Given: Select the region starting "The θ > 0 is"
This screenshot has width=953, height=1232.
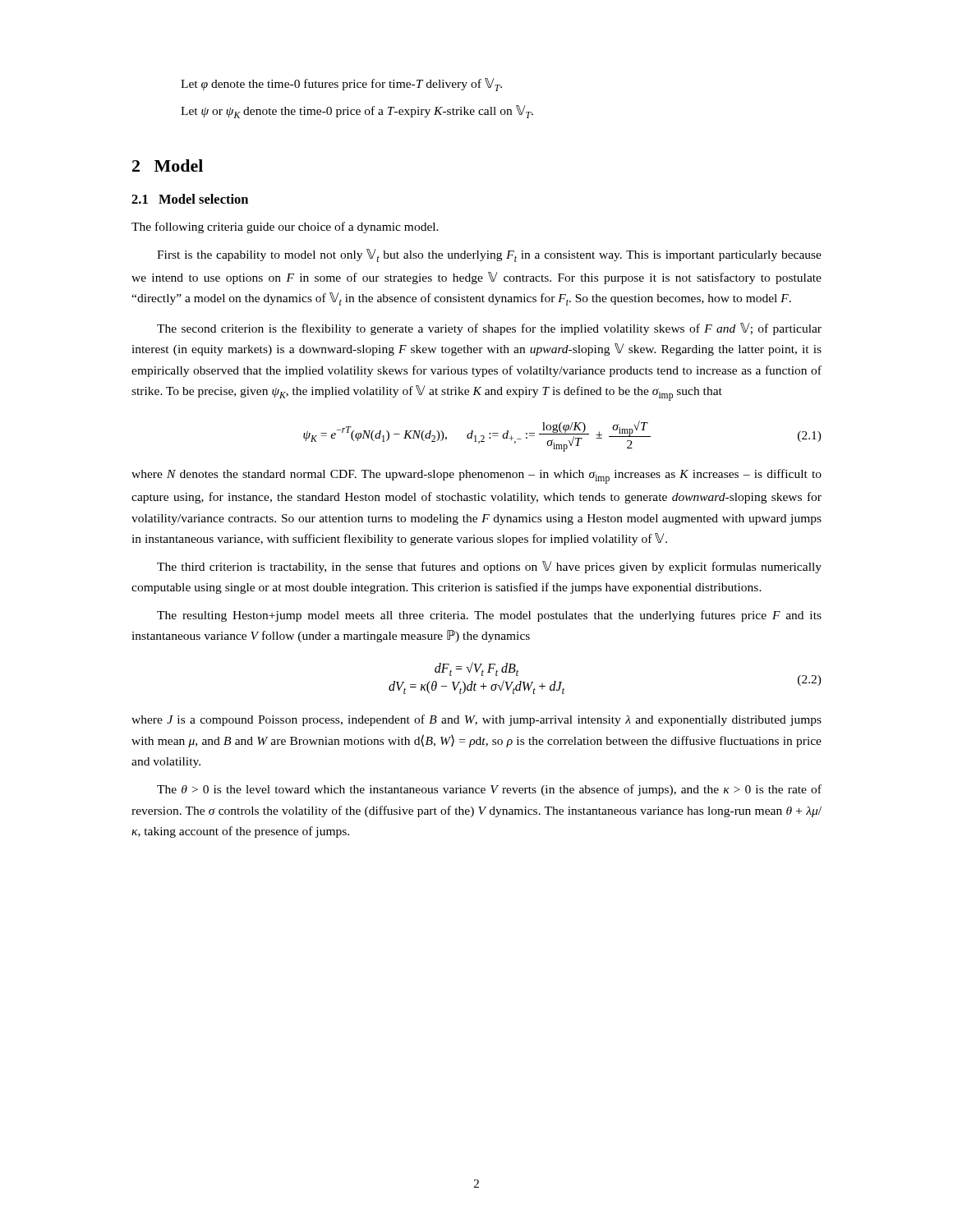Looking at the screenshot, I should (x=476, y=810).
